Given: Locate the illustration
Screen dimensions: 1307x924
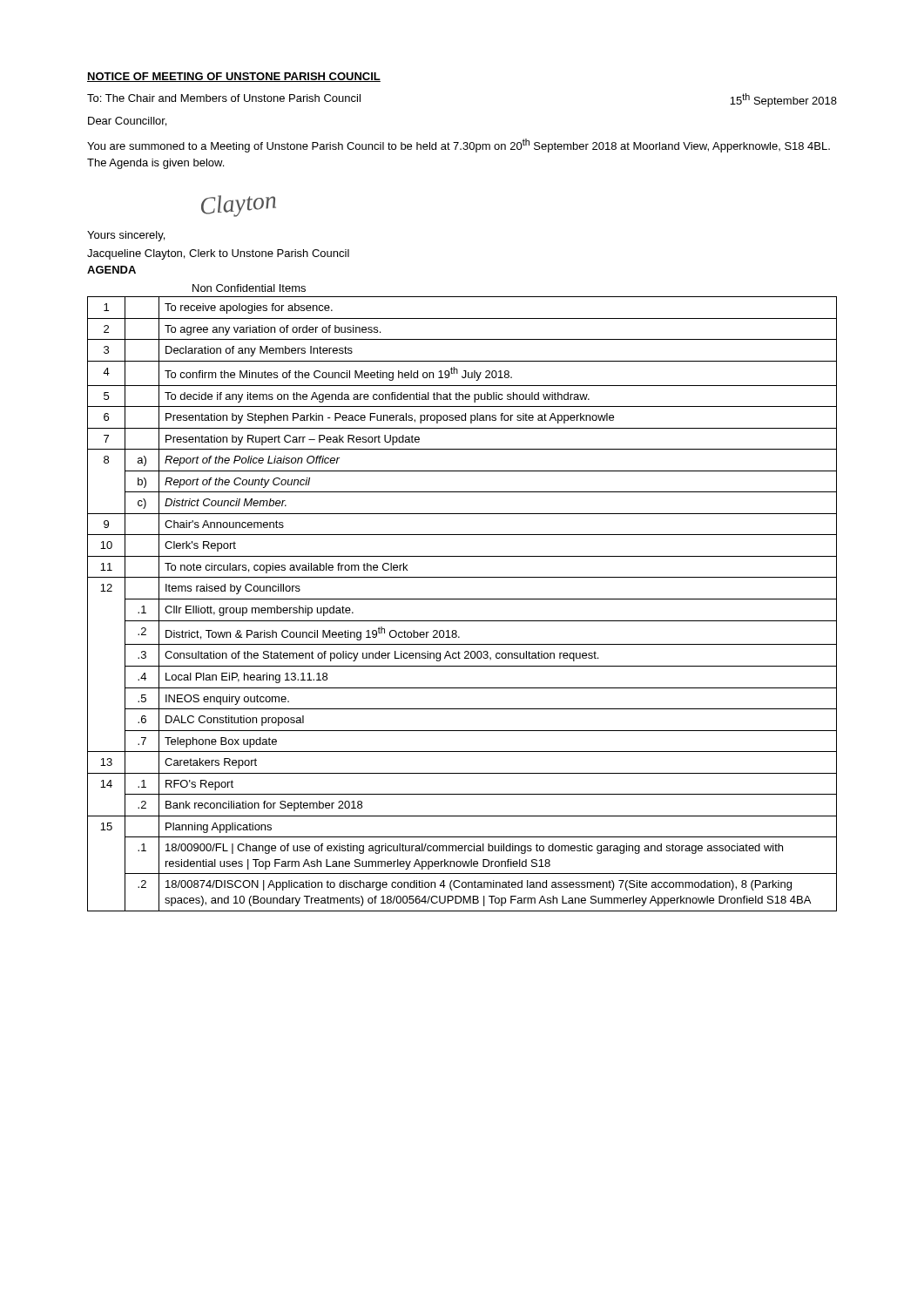Looking at the screenshot, I should click(514, 204).
